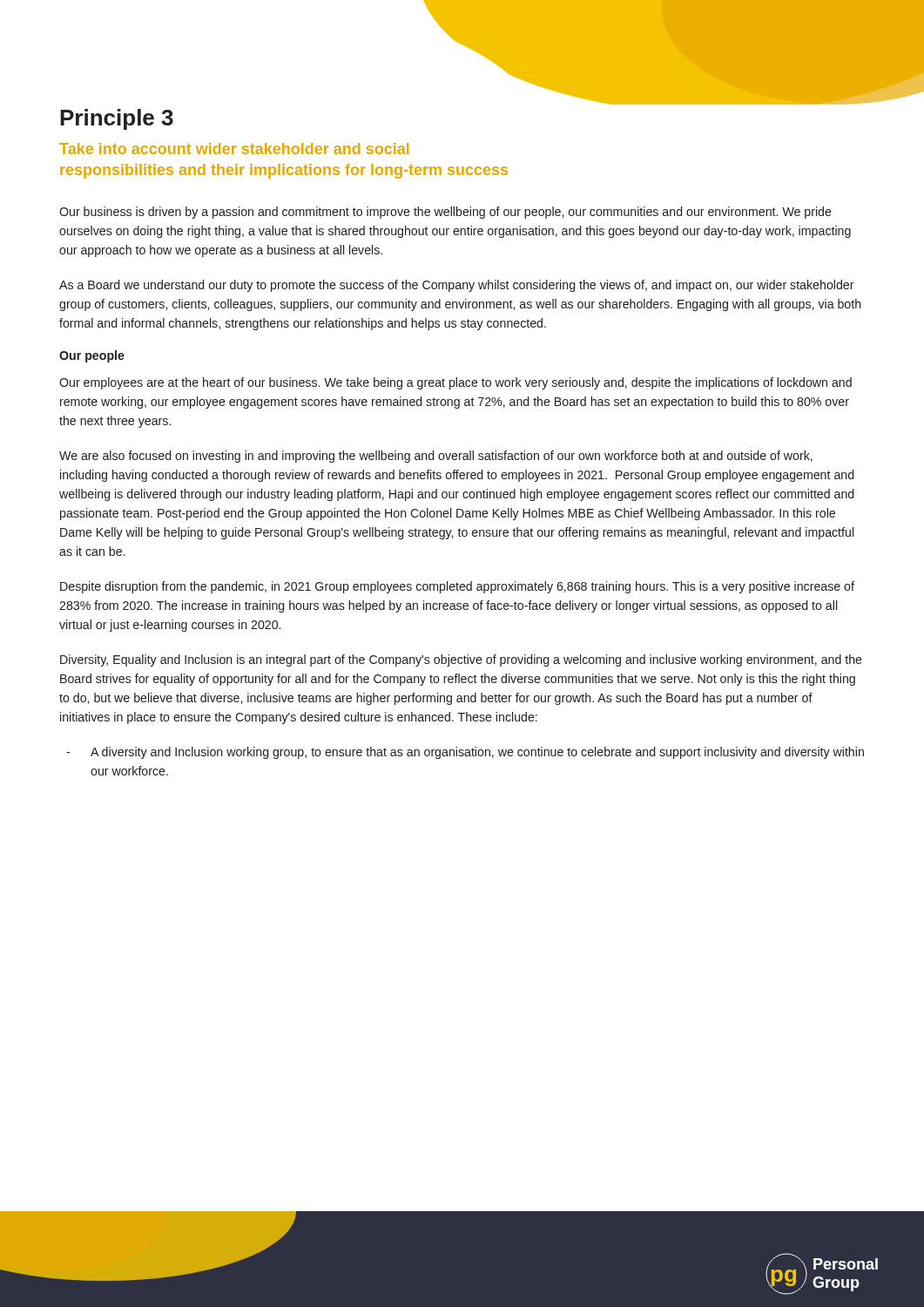Point to the passage starting "Principle 3"
924x1307 pixels.
116,118
